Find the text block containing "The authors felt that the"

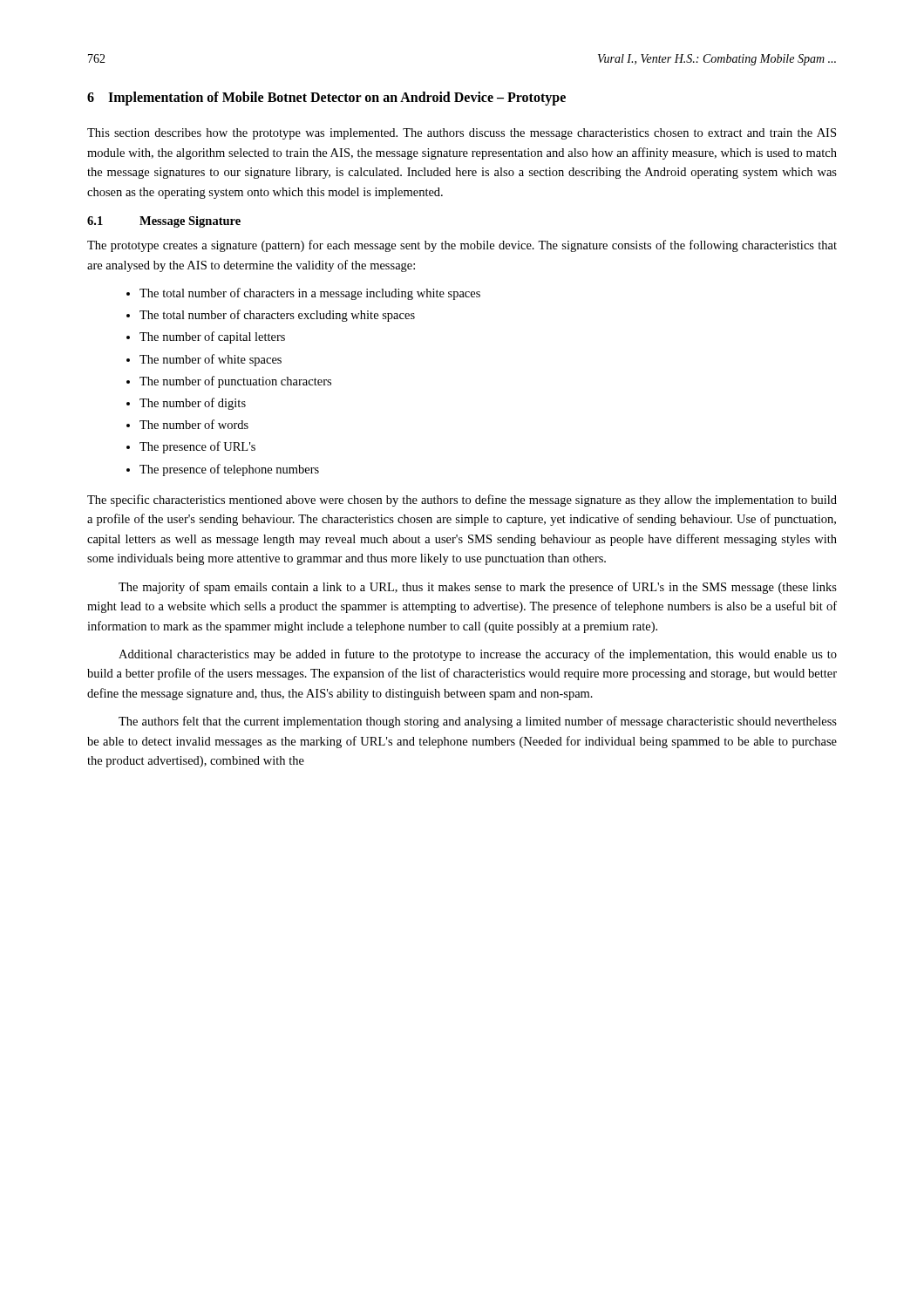point(462,741)
